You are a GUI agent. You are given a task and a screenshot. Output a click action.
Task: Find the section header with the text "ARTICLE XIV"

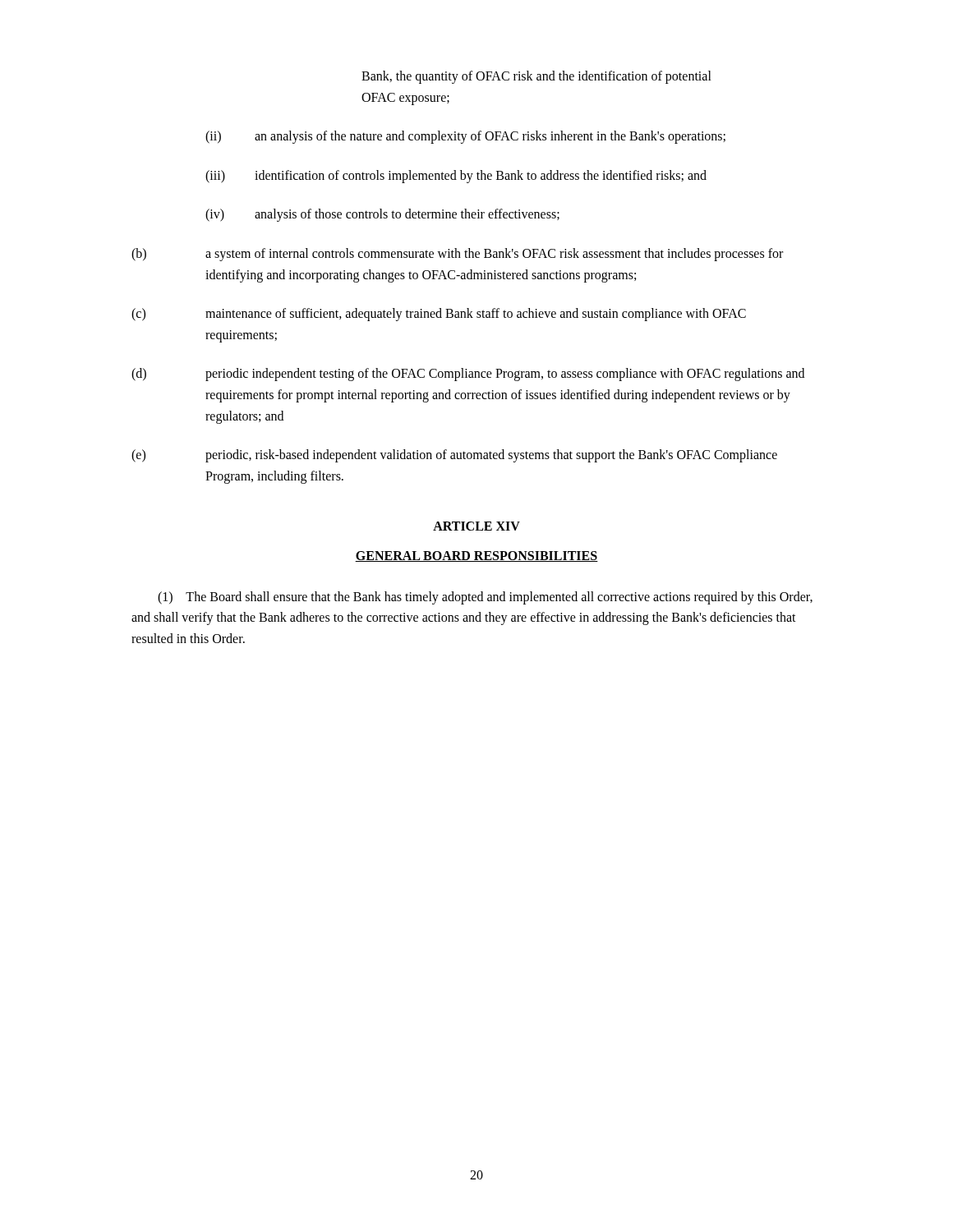coord(476,526)
